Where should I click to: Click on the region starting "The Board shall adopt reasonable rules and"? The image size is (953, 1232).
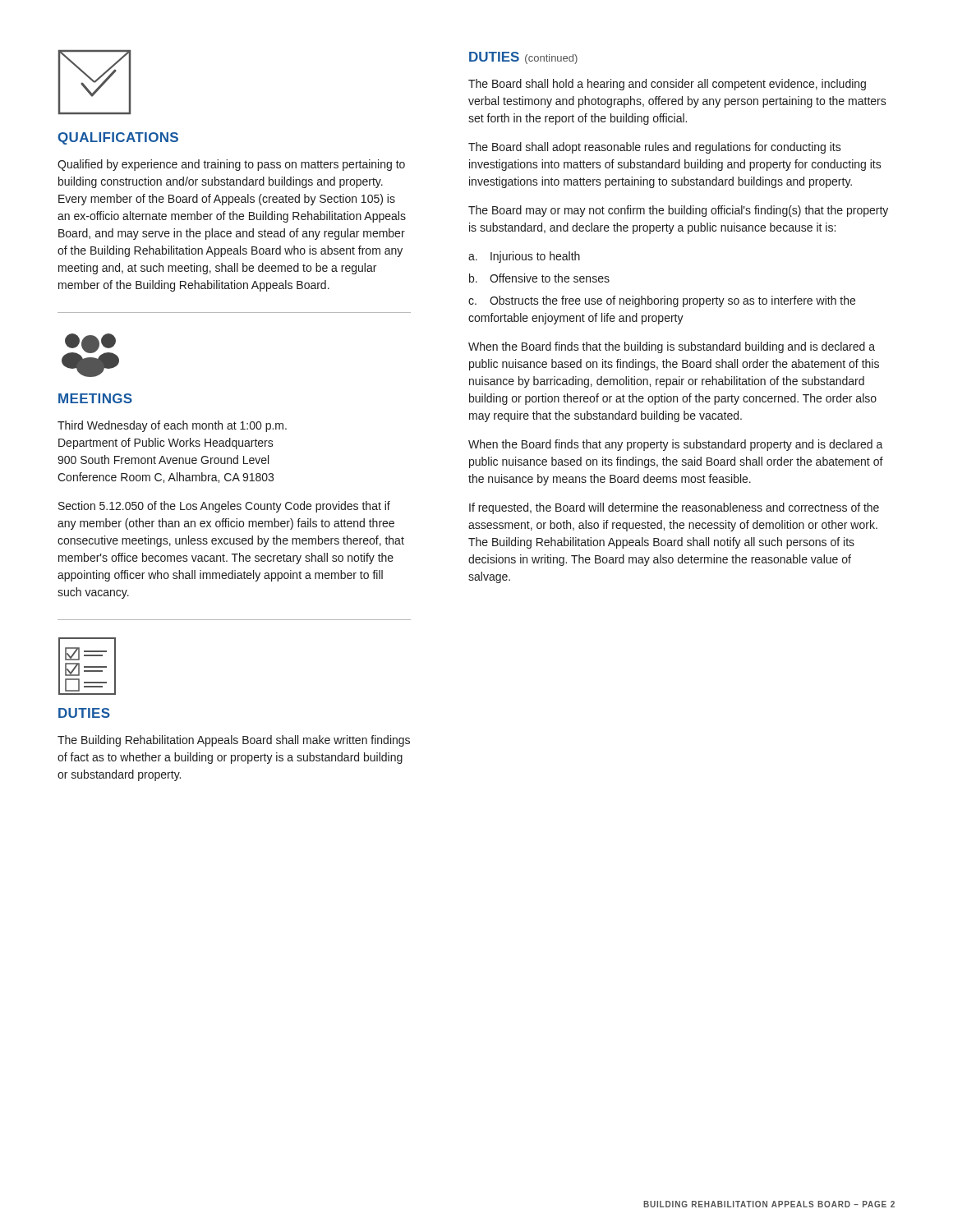pos(682,165)
